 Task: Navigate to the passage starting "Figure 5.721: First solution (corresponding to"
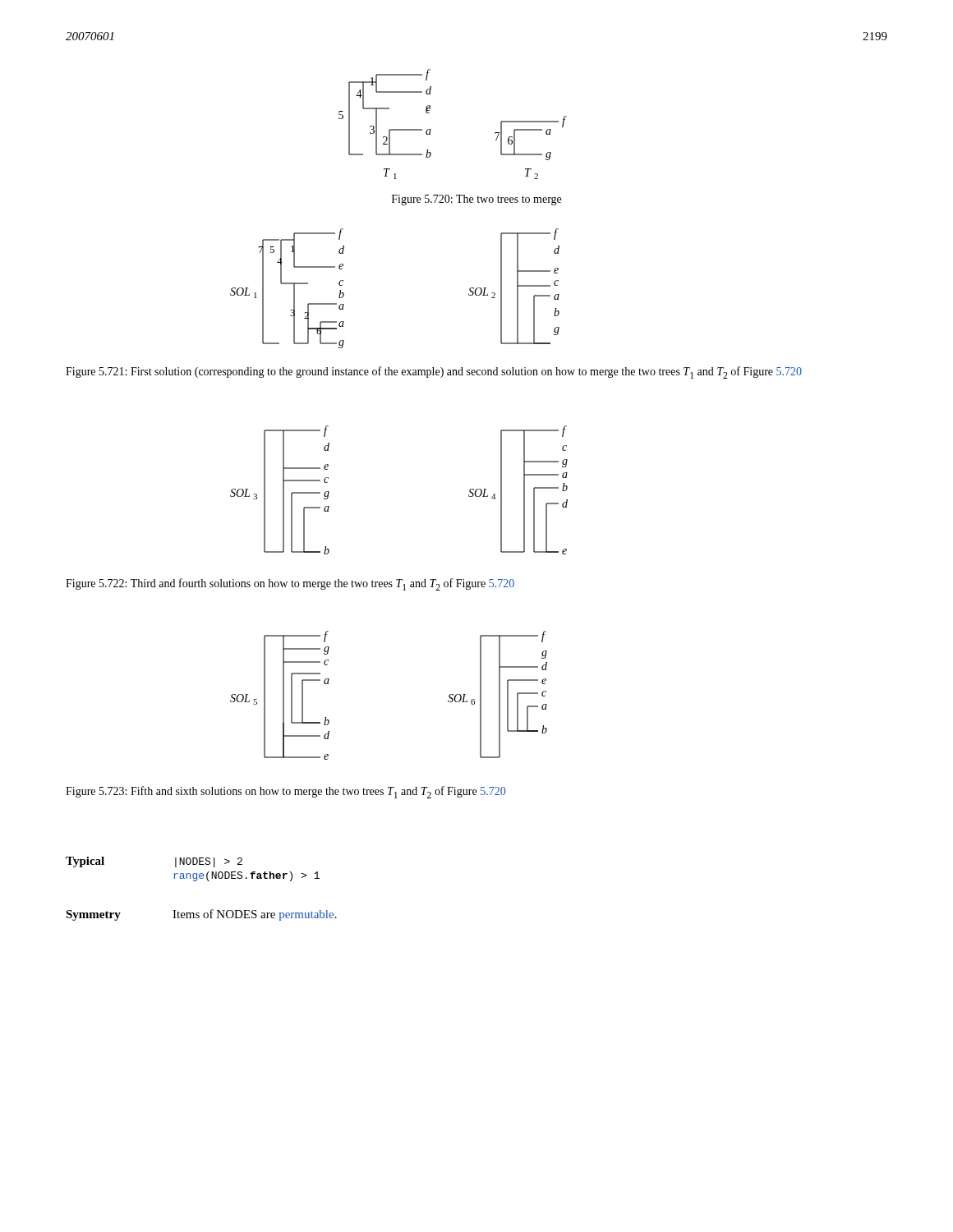coord(434,373)
